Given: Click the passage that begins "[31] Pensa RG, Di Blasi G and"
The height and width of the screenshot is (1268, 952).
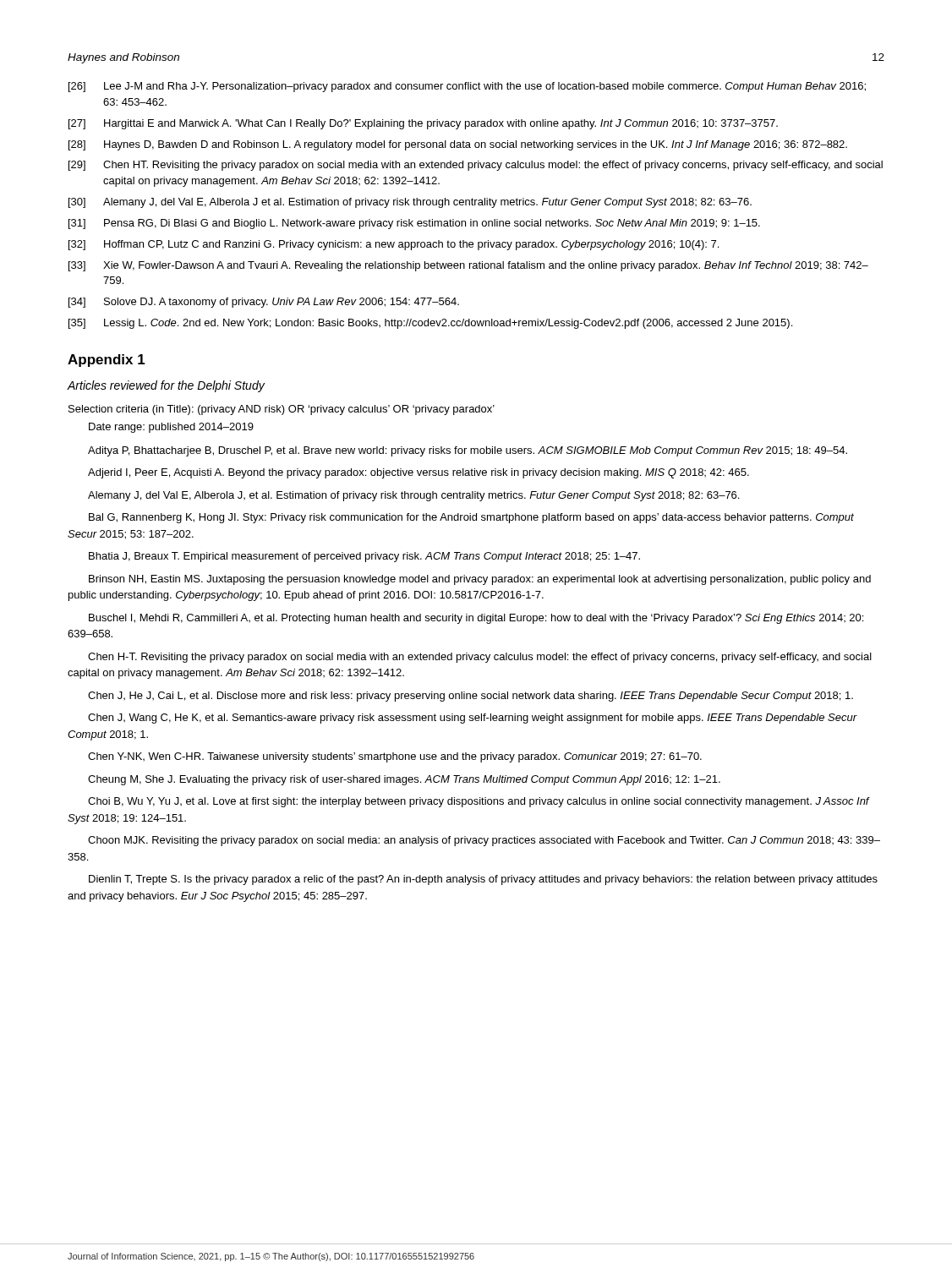Looking at the screenshot, I should (476, 223).
